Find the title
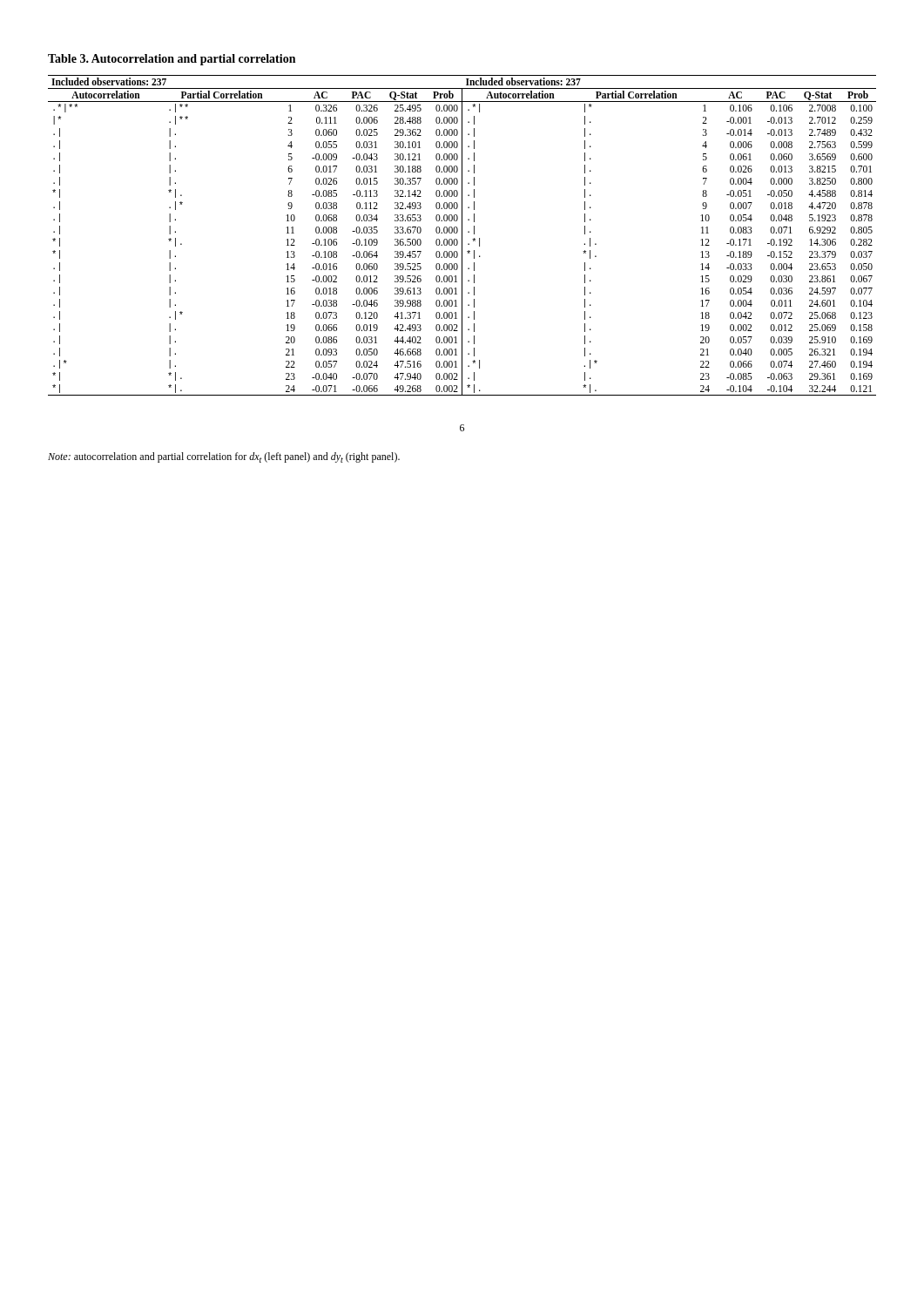 (x=172, y=59)
